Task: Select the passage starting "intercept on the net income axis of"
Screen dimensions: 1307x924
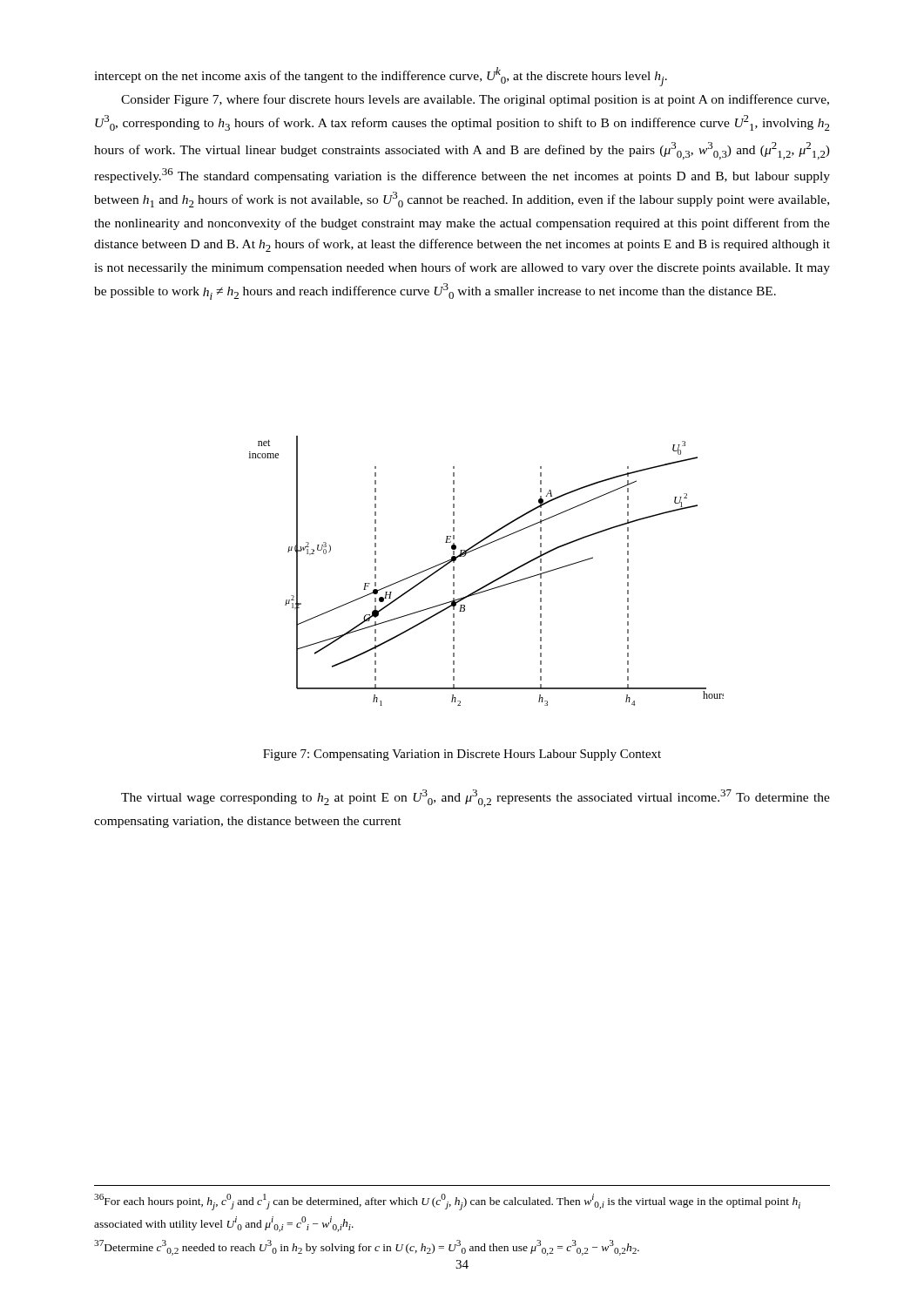Action: pos(462,184)
